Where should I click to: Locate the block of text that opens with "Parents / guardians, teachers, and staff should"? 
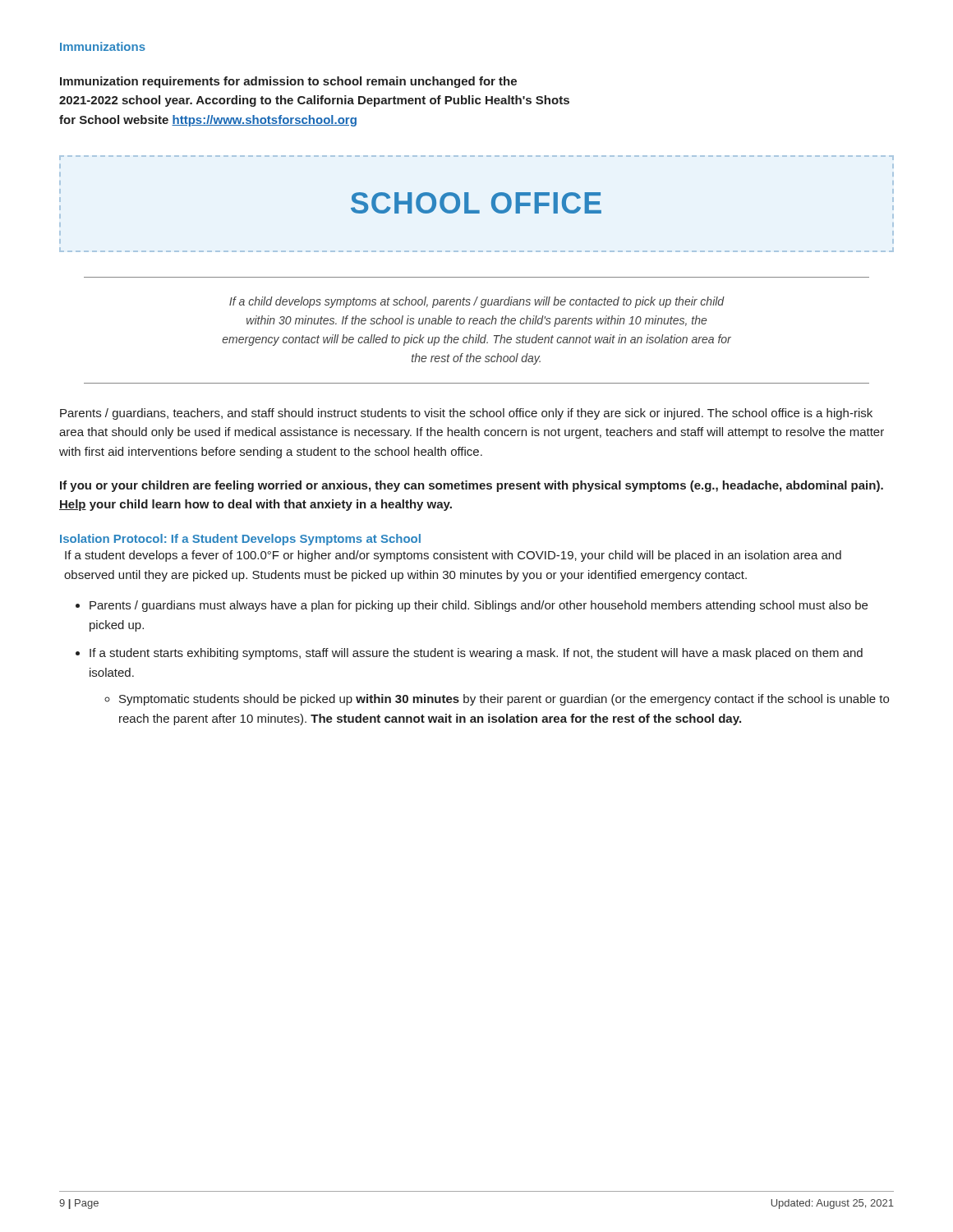point(472,432)
